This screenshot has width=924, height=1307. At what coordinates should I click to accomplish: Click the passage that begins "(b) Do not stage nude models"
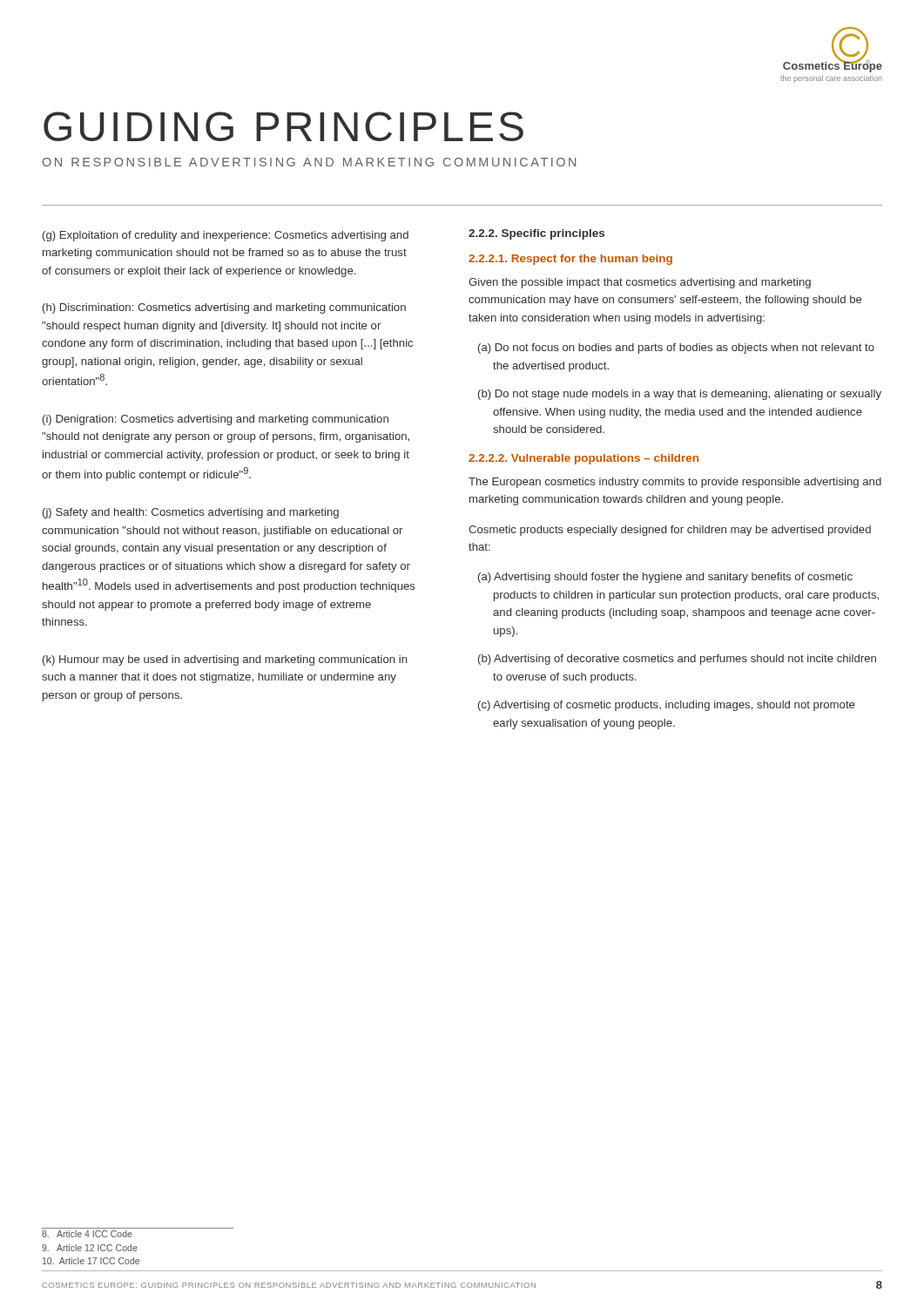(679, 411)
